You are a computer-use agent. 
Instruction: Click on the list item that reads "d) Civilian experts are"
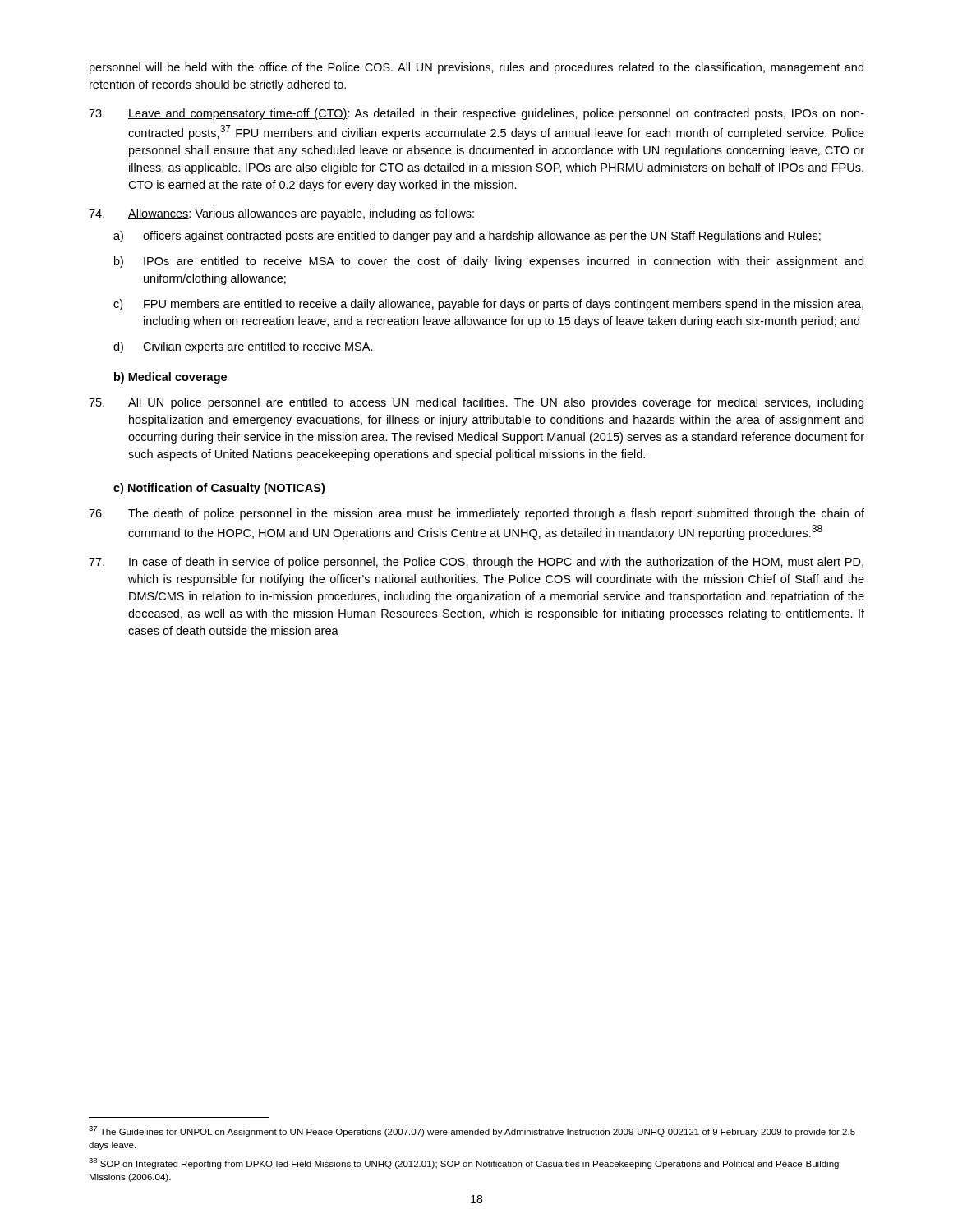243,347
